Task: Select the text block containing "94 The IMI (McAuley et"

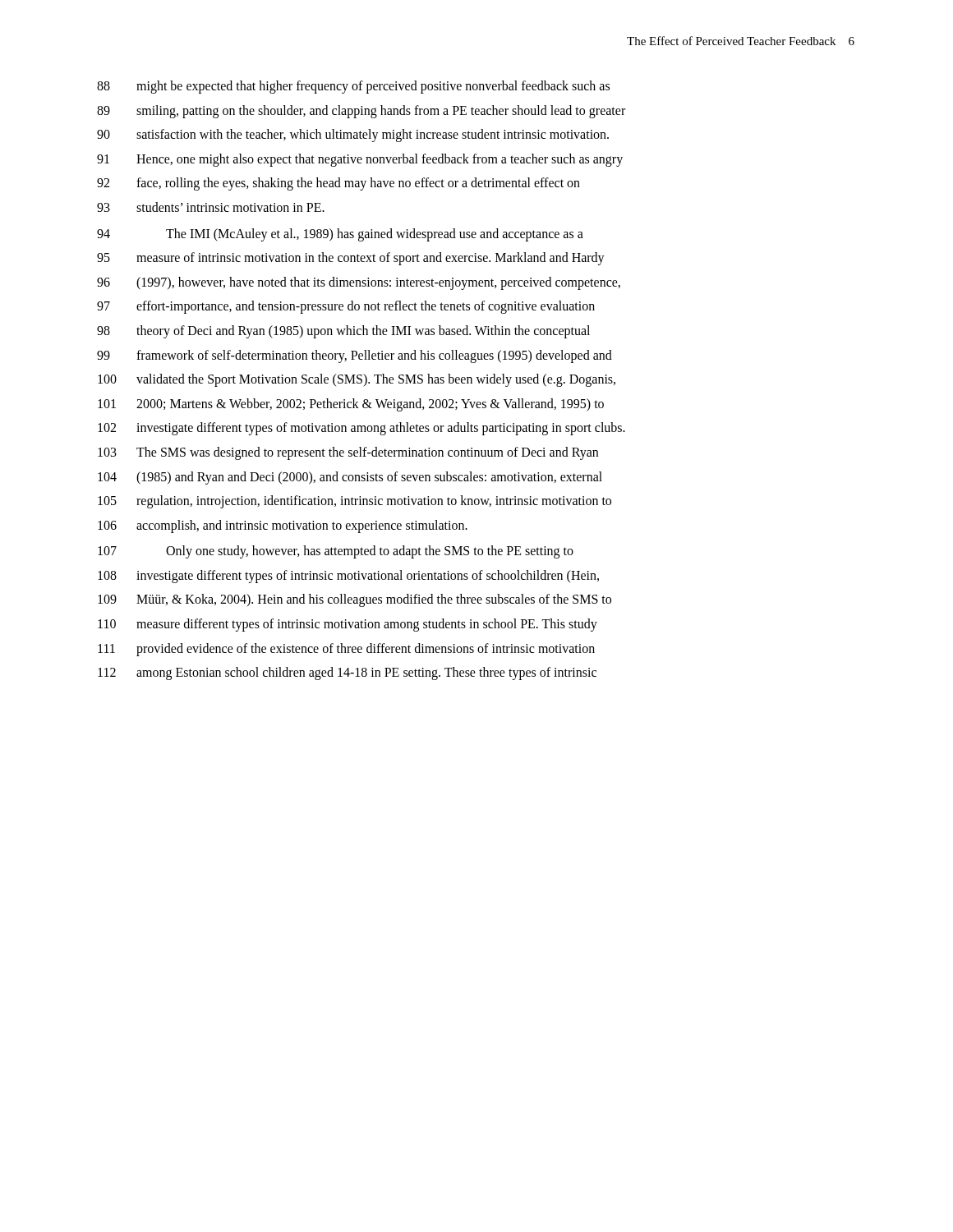Action: (476, 379)
